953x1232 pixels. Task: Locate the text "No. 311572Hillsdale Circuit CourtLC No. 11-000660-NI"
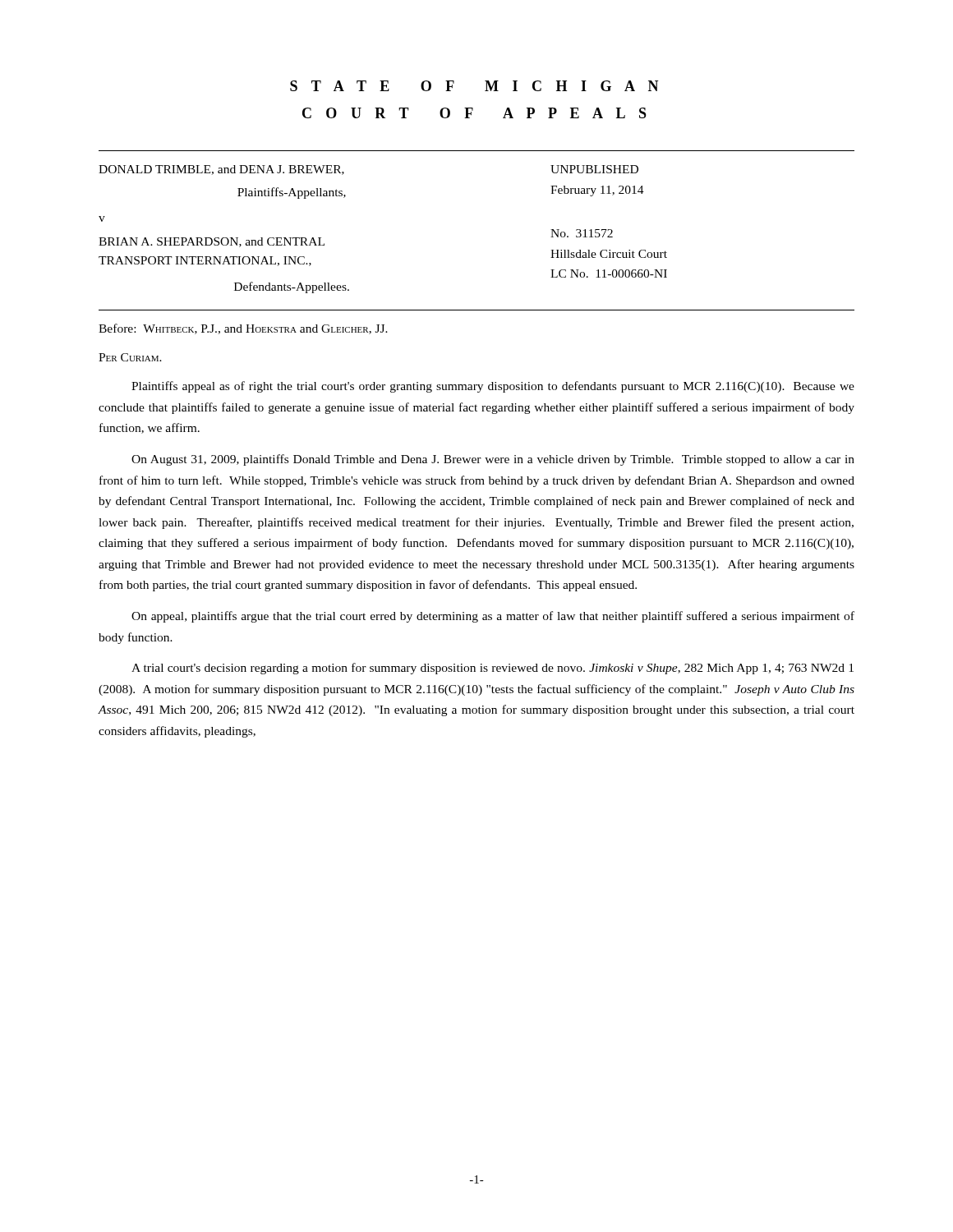[x=609, y=253]
